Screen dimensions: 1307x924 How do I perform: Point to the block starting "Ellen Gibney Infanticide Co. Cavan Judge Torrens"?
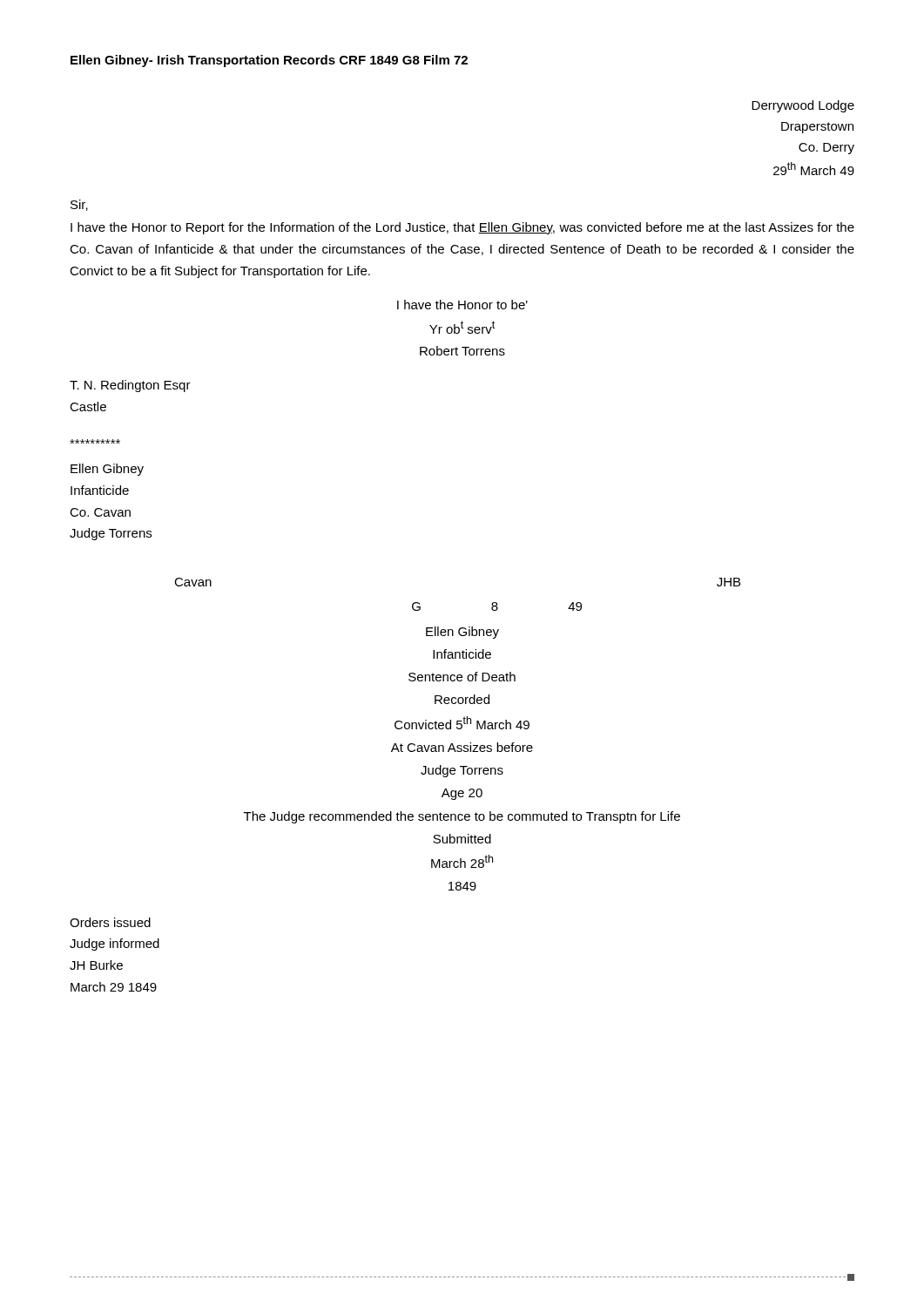(111, 501)
